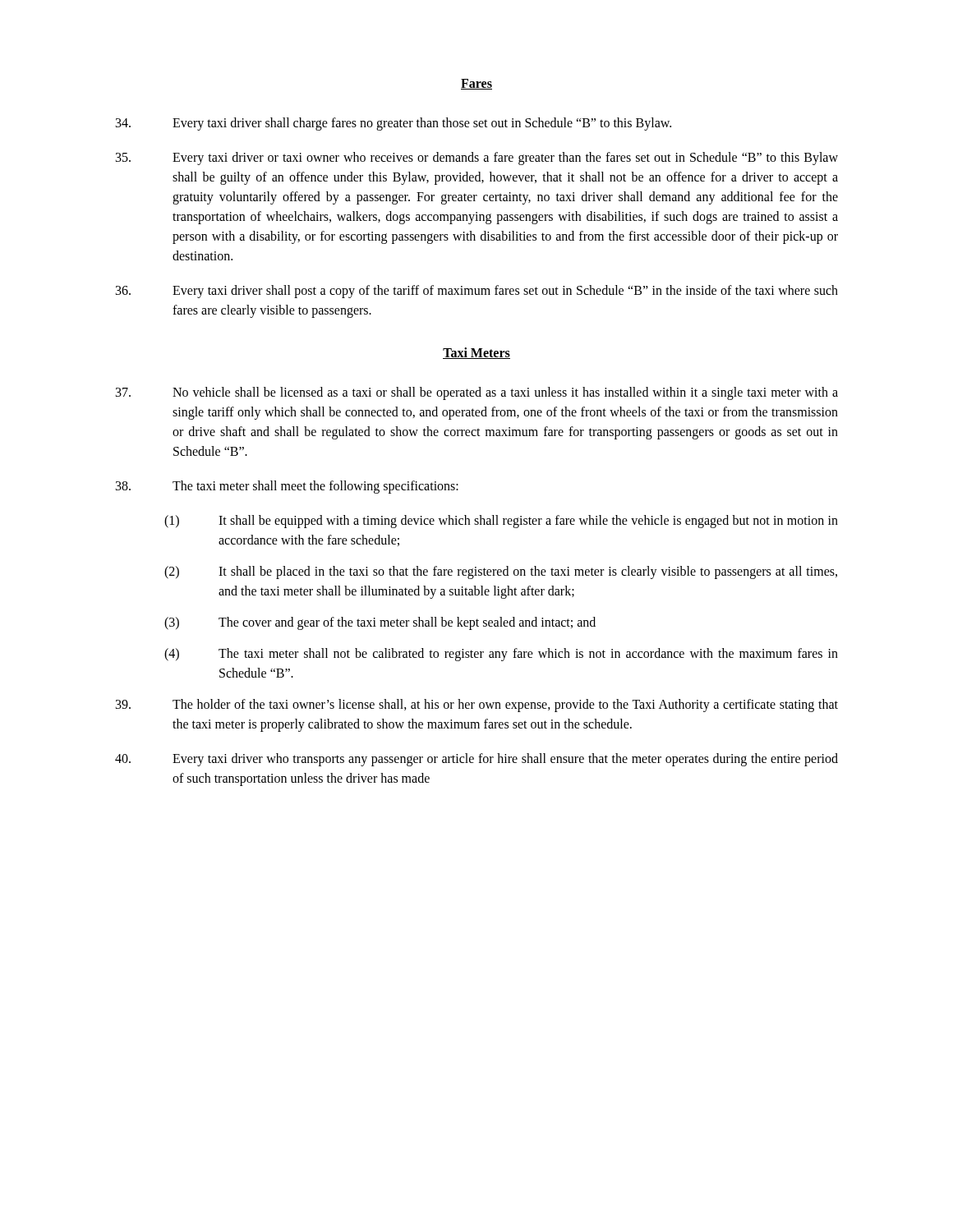Where is the passage that starts "(4) The taxi meter"?
Image resolution: width=953 pixels, height=1232 pixels.
pos(501,664)
